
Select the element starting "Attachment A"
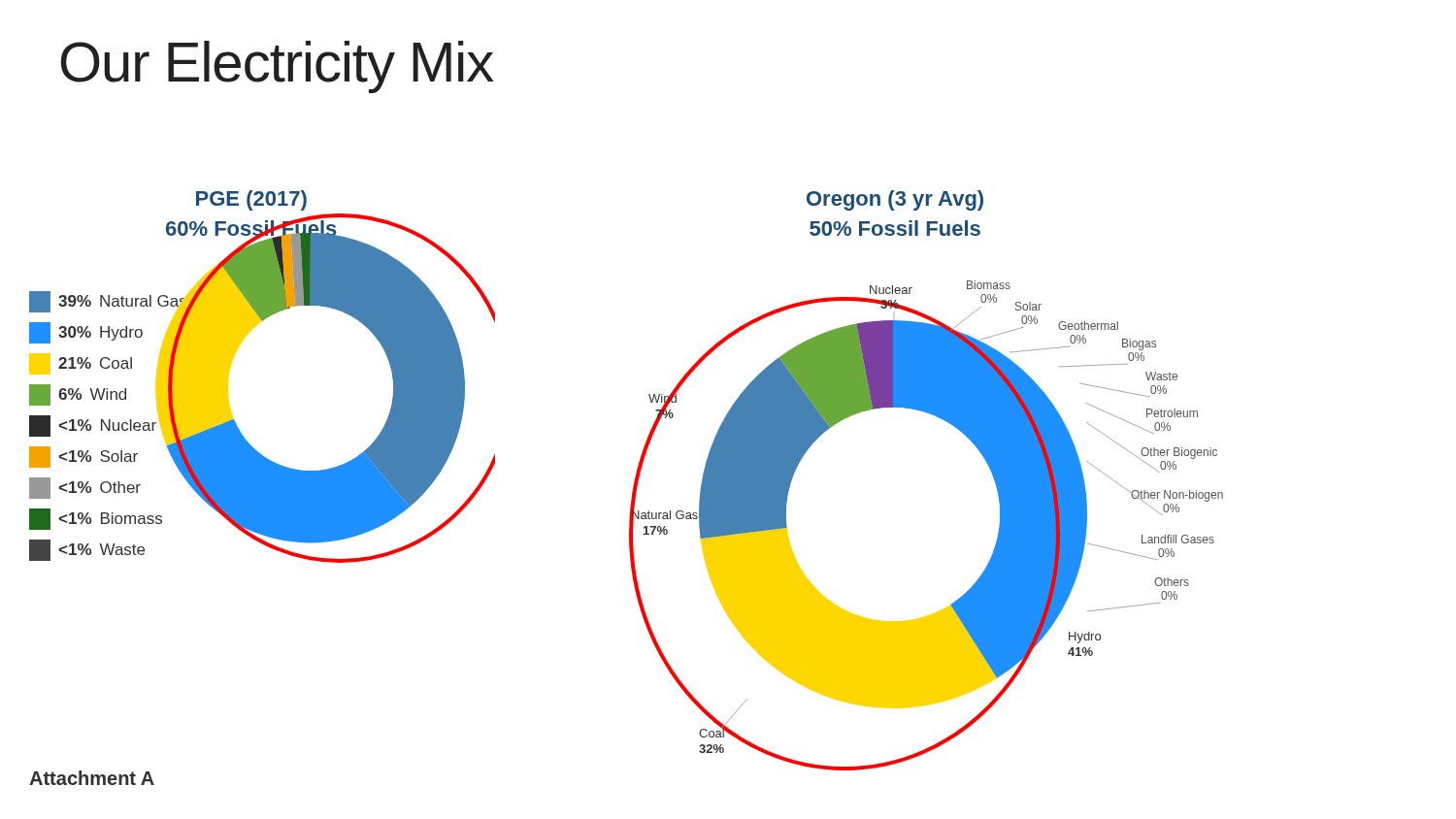pos(92,778)
